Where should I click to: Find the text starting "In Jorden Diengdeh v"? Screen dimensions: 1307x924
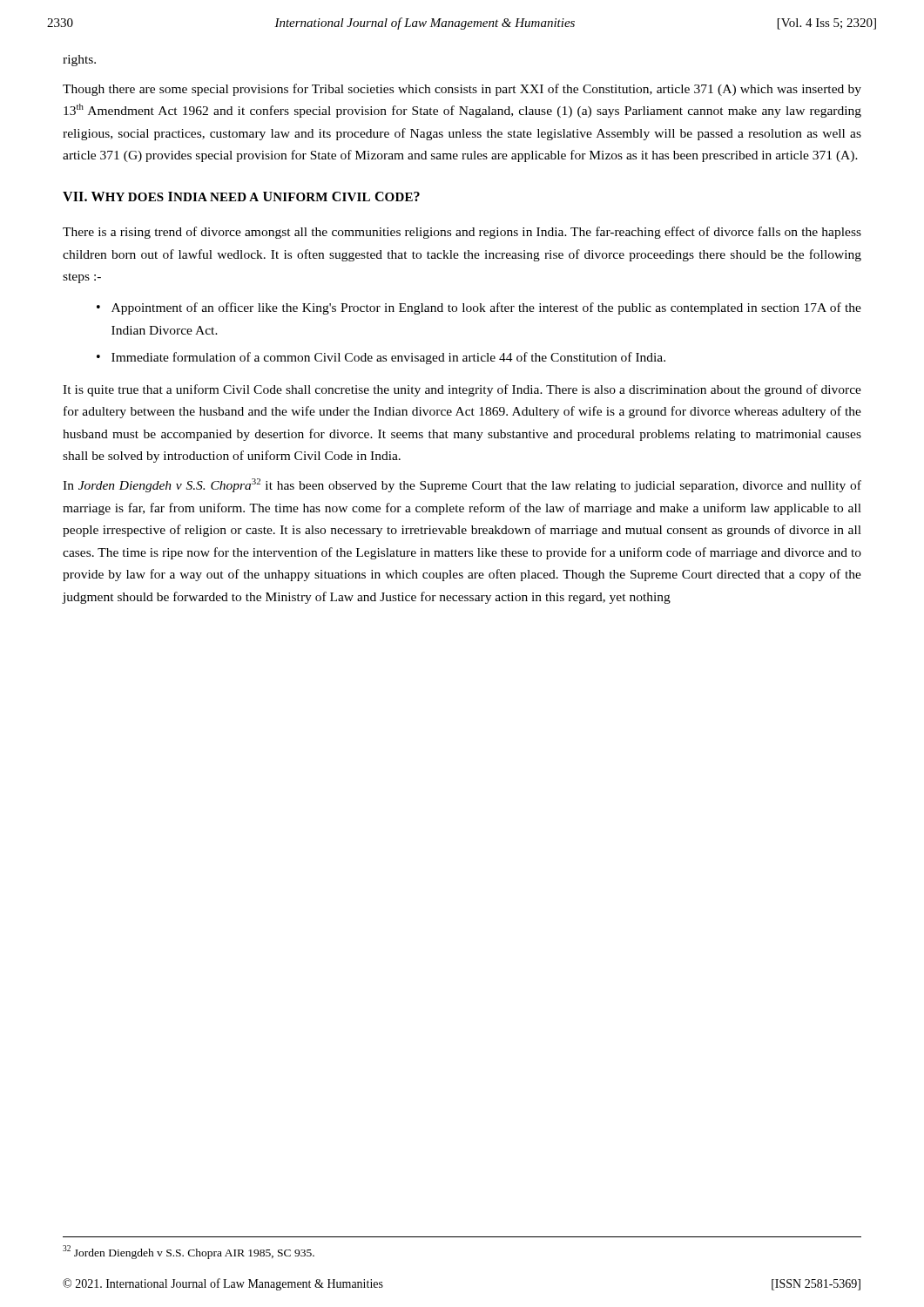point(462,540)
